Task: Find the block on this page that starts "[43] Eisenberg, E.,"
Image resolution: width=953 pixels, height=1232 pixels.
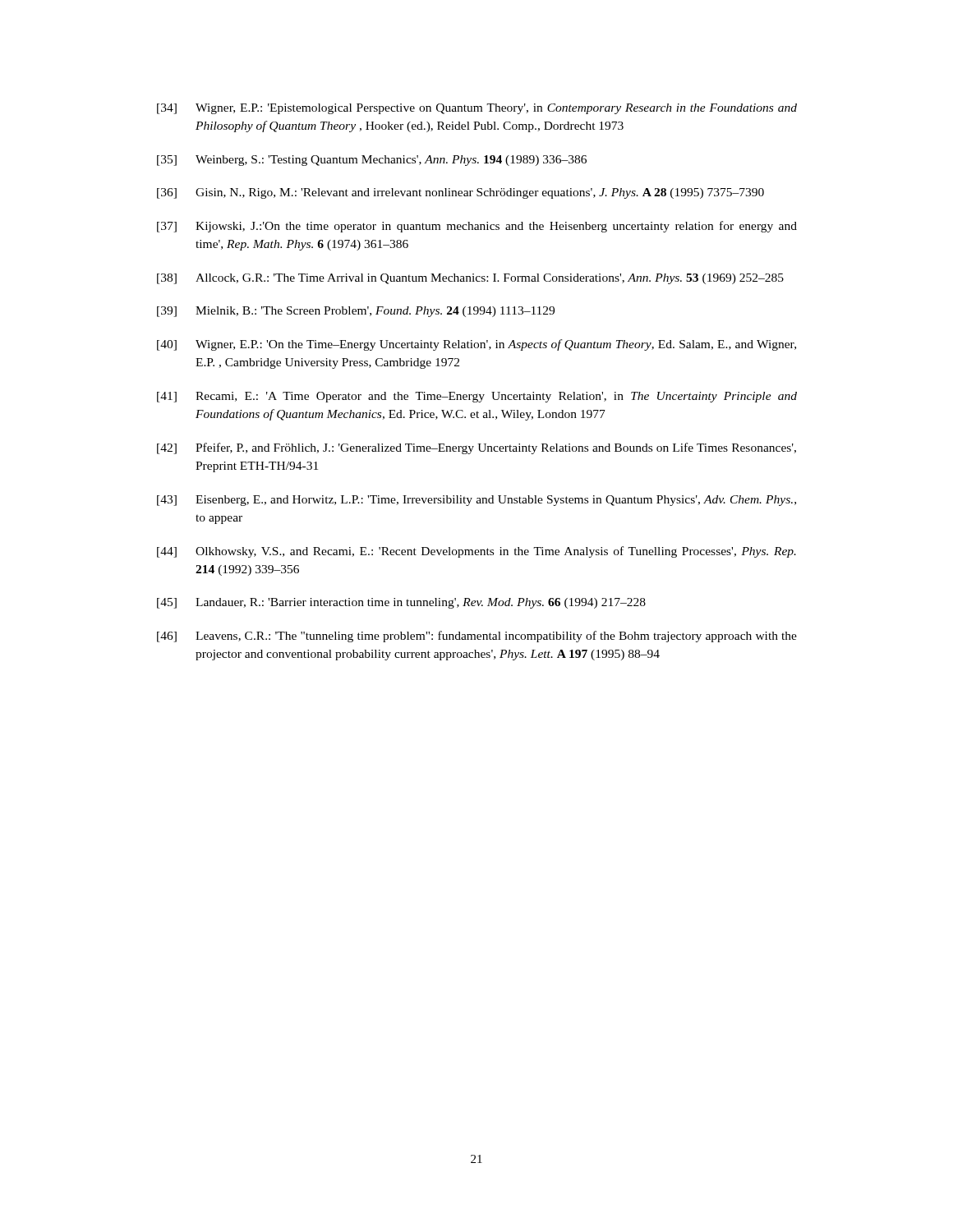Action: tap(476, 508)
